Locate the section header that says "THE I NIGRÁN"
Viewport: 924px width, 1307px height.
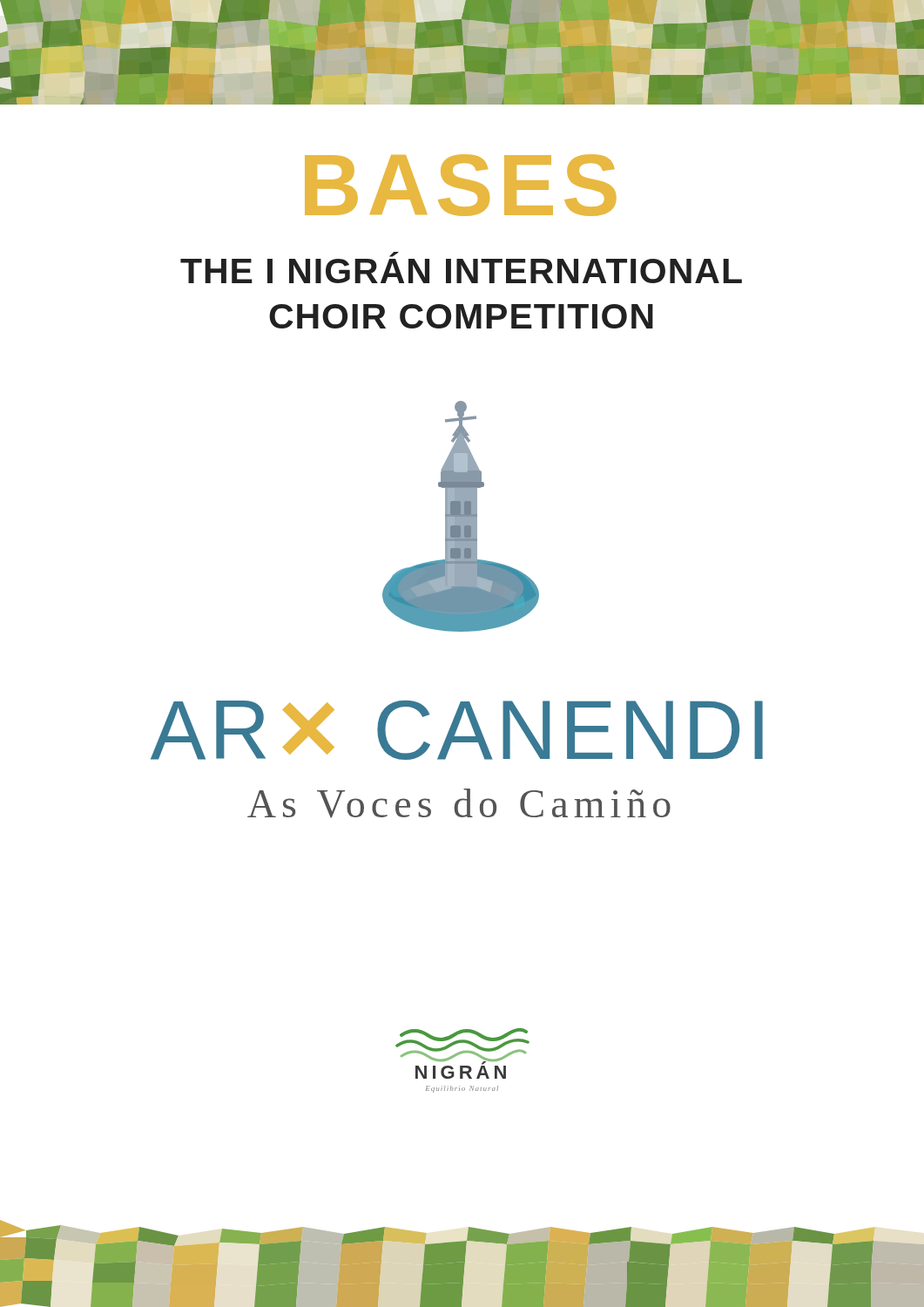(462, 294)
